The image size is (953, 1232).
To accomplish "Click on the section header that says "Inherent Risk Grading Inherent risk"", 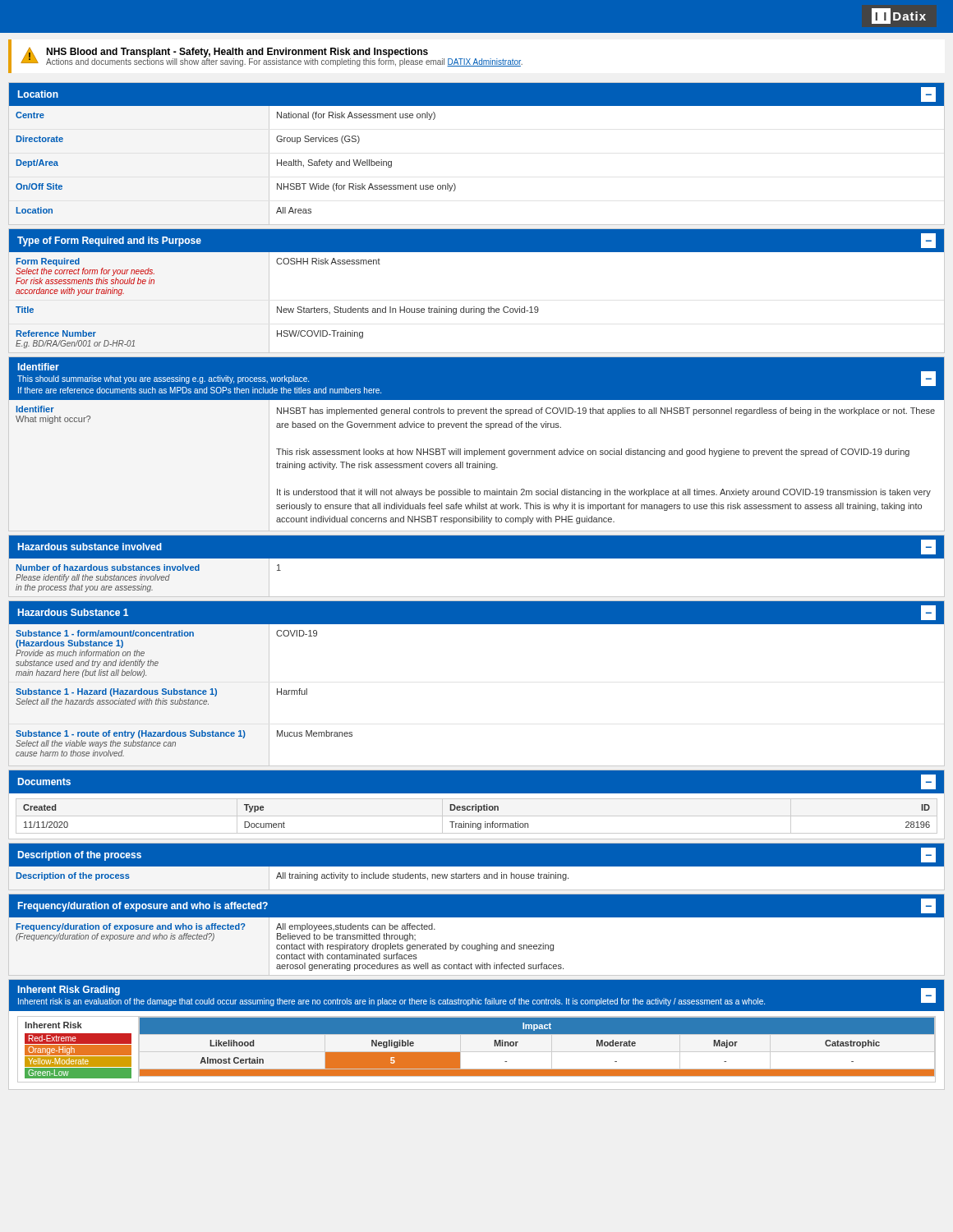I will (x=476, y=1034).
